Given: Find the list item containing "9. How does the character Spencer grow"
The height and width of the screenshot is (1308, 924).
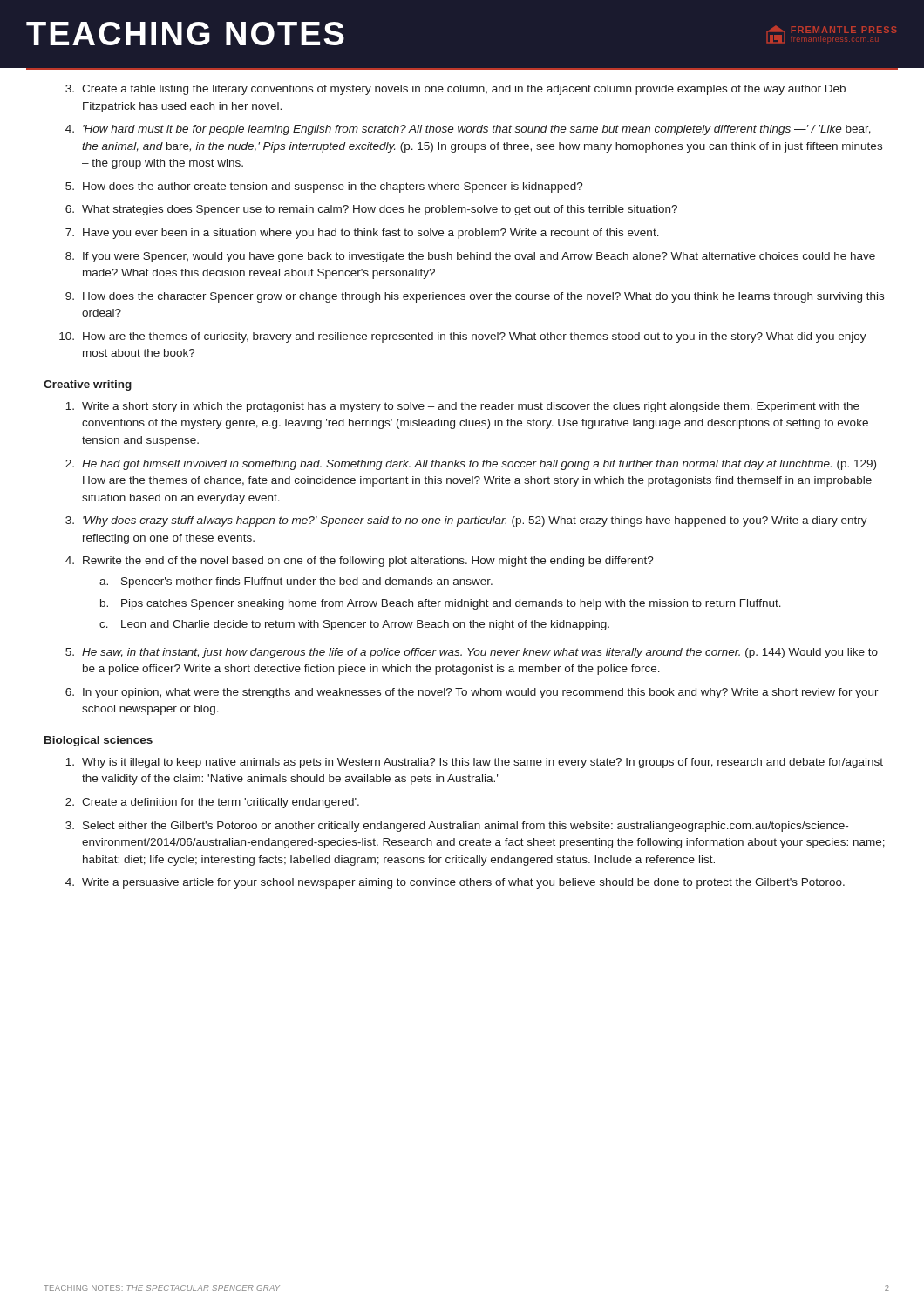Looking at the screenshot, I should (x=466, y=305).
